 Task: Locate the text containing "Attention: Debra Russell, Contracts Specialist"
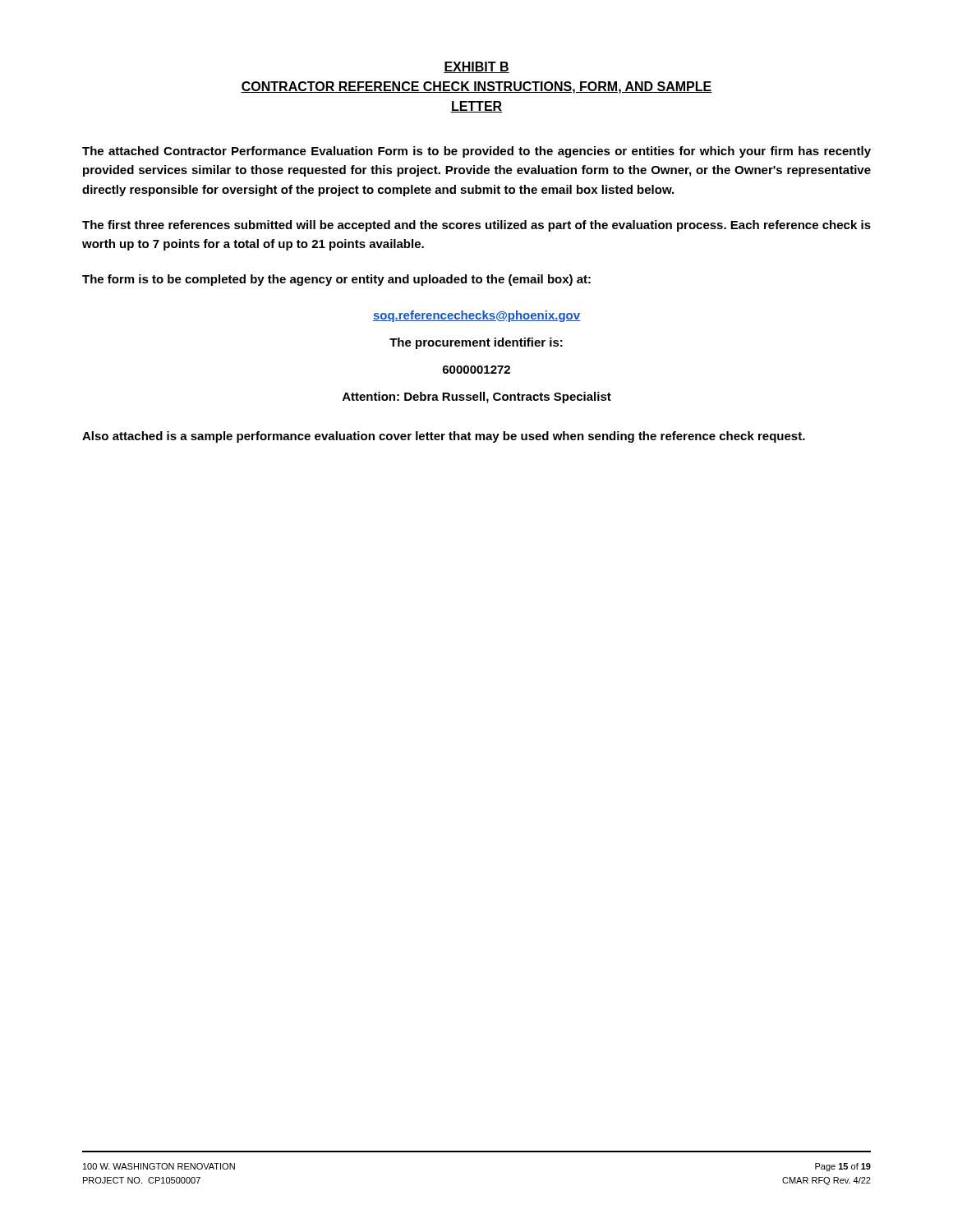[476, 397]
